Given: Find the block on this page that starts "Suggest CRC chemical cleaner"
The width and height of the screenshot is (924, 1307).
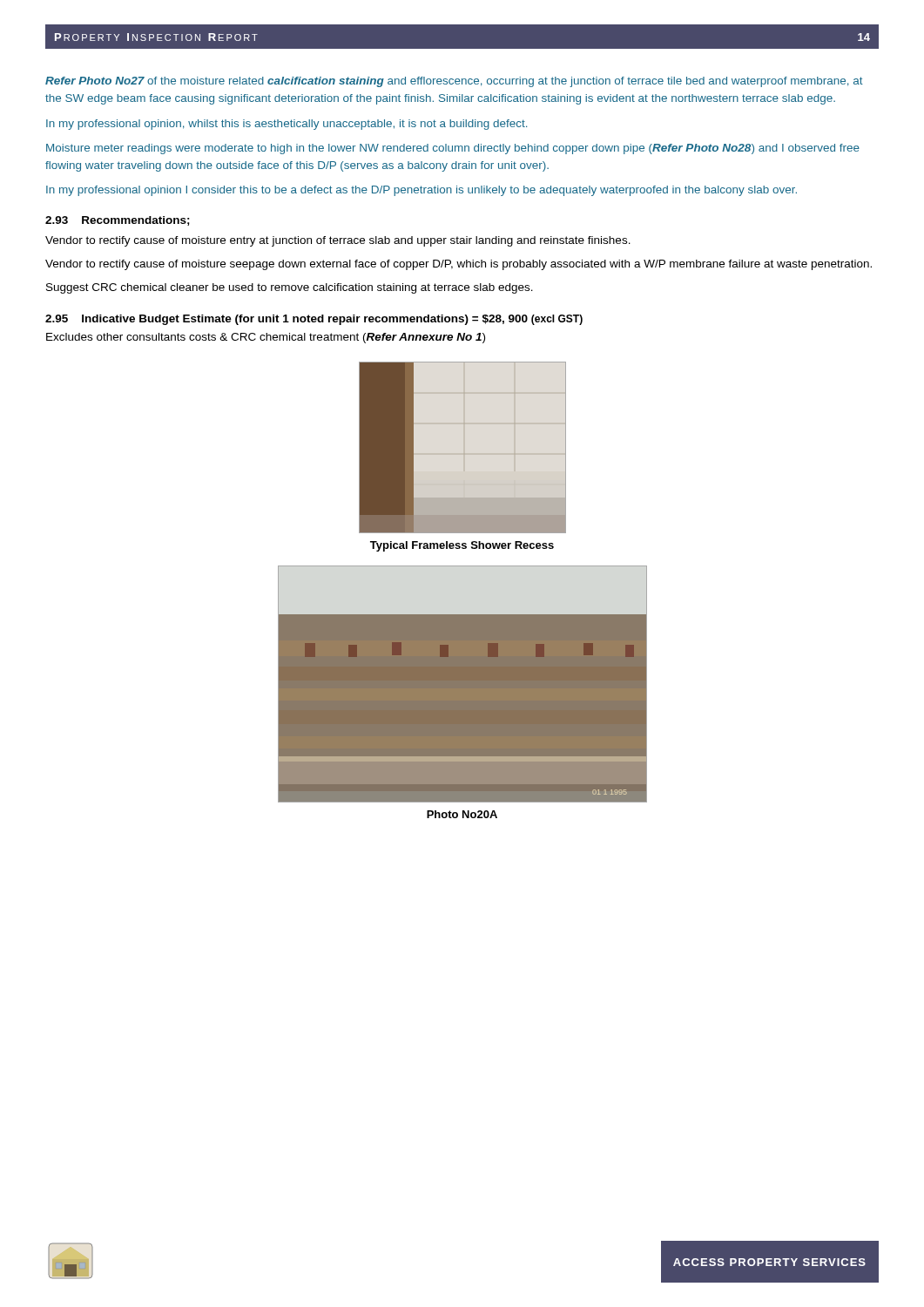Looking at the screenshot, I should [x=289, y=287].
